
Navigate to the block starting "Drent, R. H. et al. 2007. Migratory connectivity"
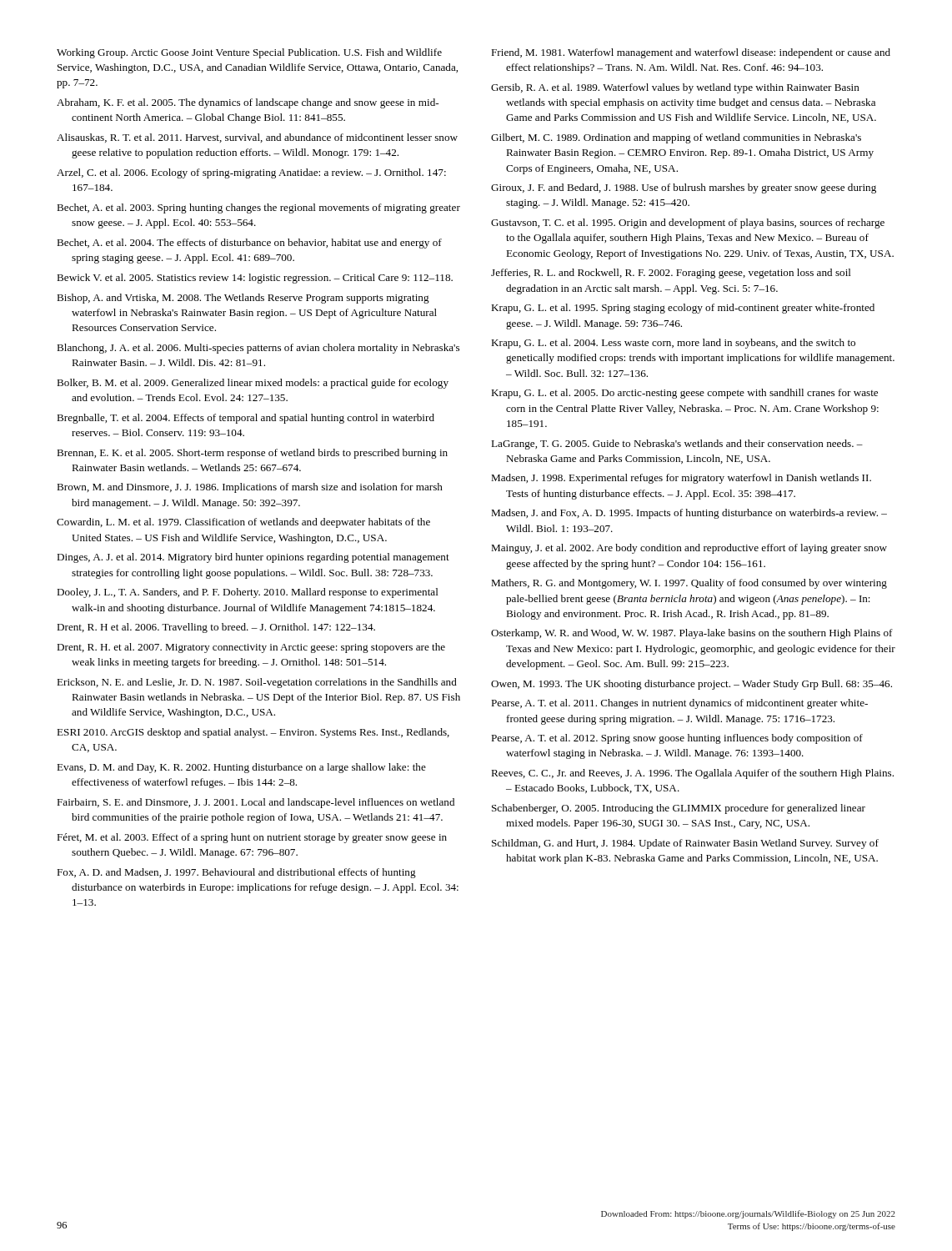point(251,654)
